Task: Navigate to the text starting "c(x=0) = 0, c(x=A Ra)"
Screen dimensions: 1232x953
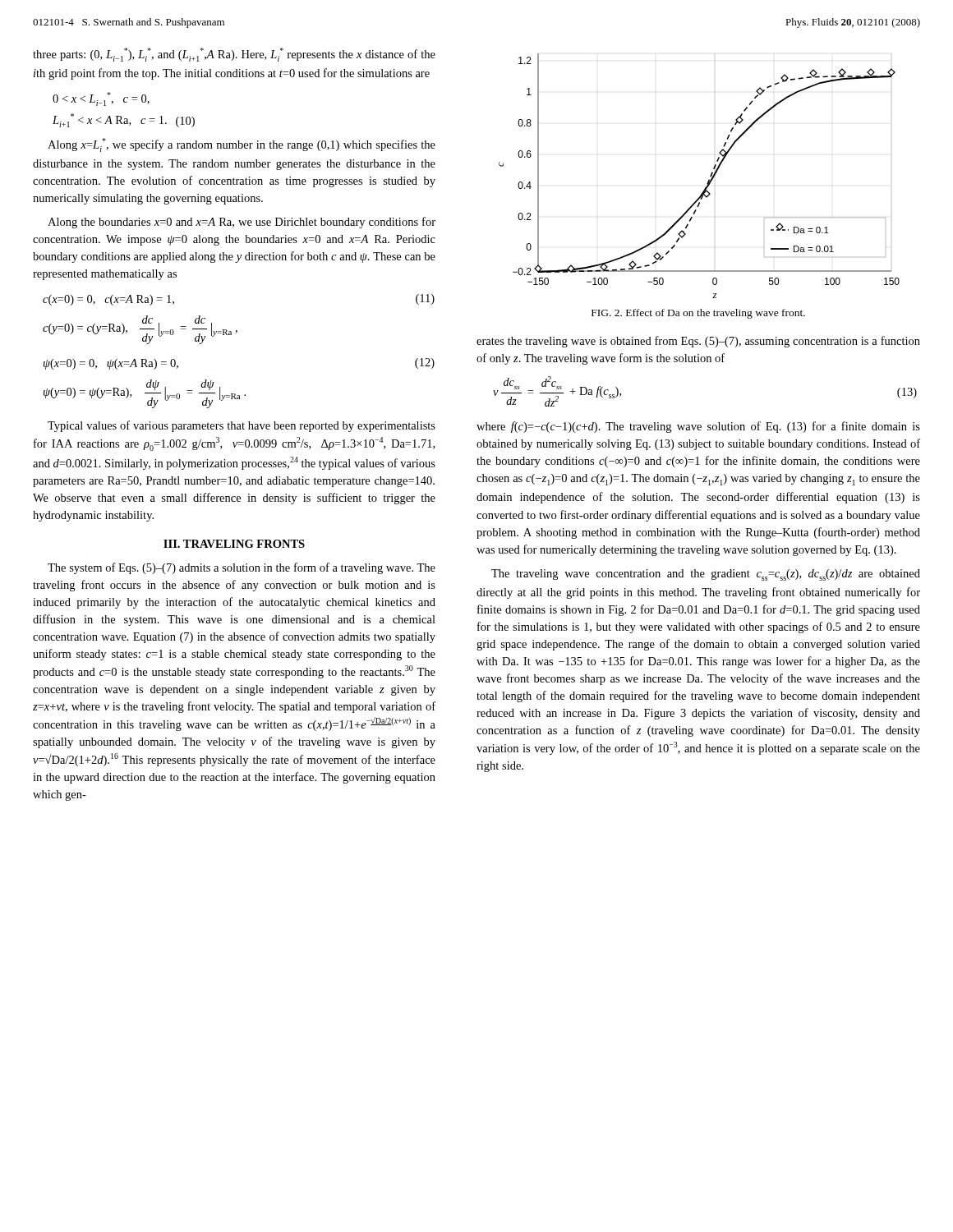Action: coord(238,319)
